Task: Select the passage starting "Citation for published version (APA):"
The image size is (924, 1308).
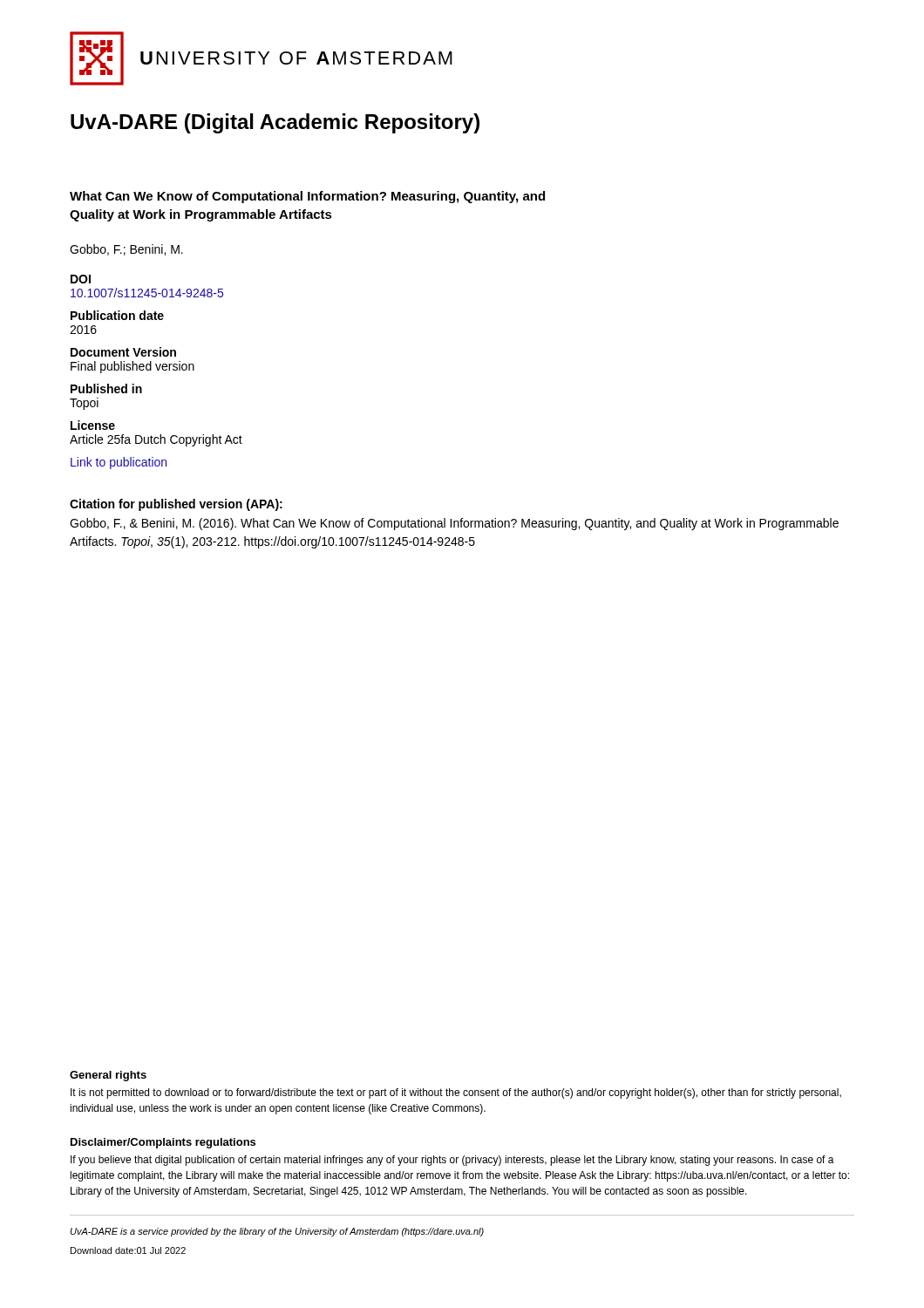Action: pyautogui.click(x=176, y=504)
